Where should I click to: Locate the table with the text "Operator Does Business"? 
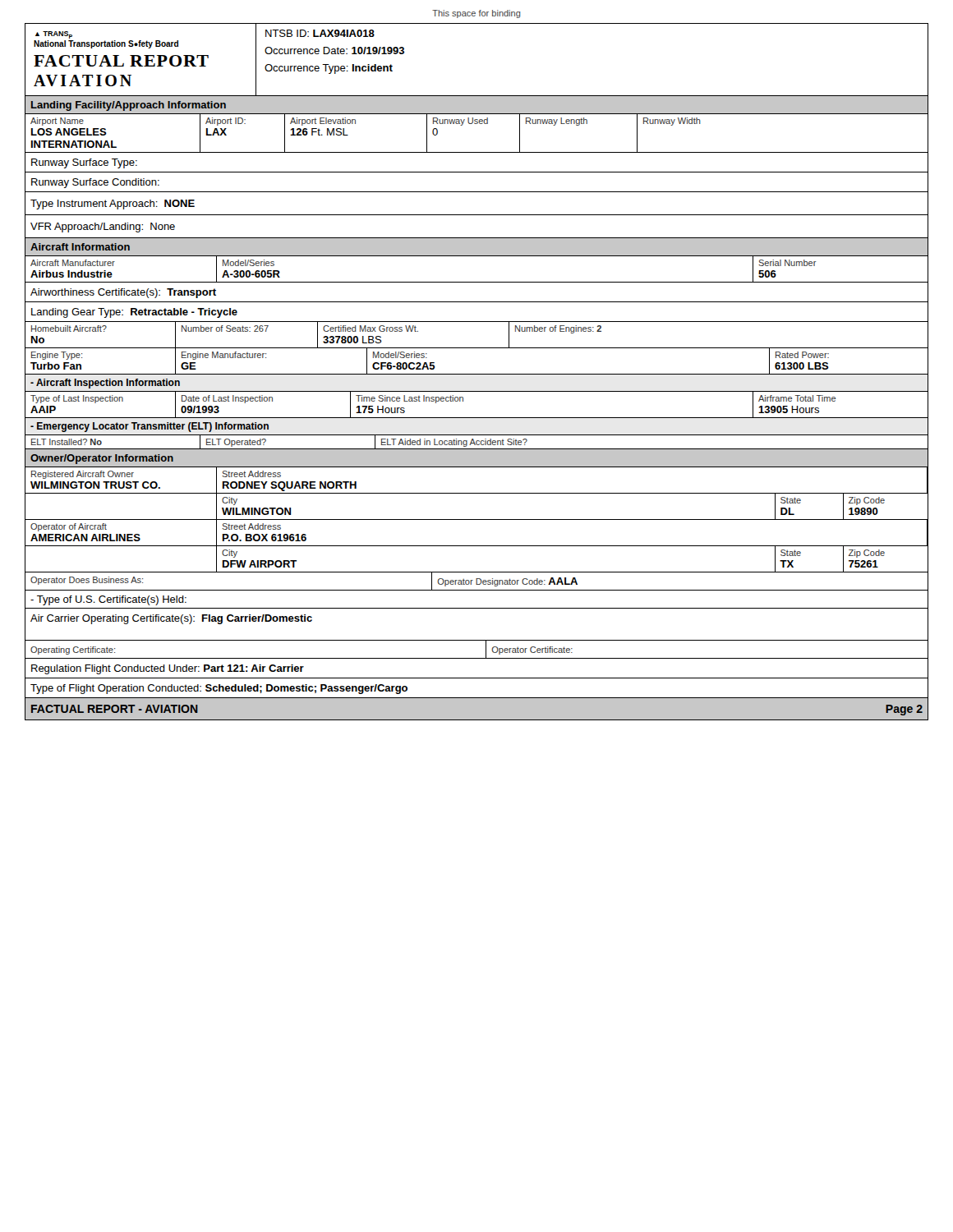tap(476, 581)
